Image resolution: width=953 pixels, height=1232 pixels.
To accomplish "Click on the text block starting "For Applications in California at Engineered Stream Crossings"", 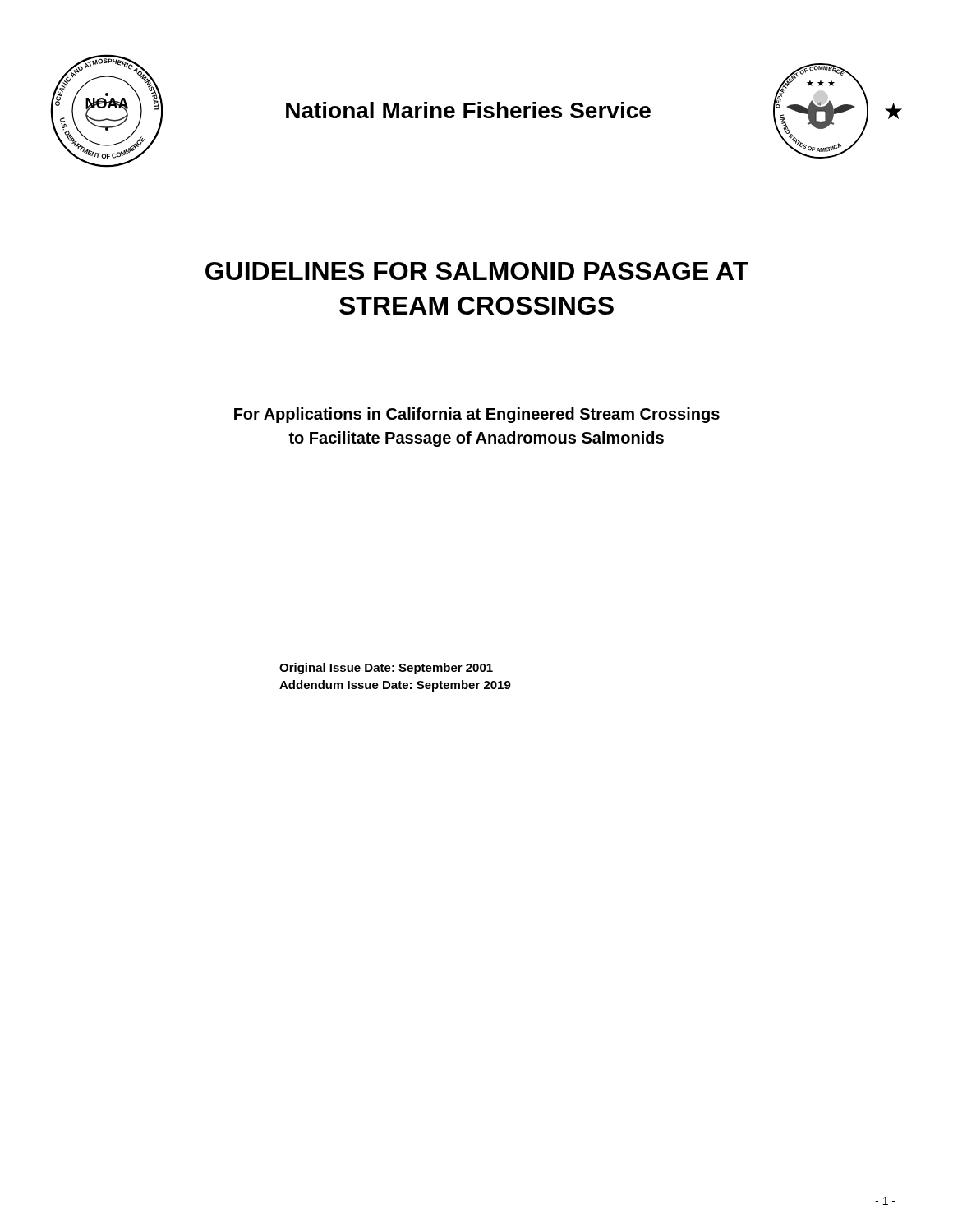I will (476, 426).
